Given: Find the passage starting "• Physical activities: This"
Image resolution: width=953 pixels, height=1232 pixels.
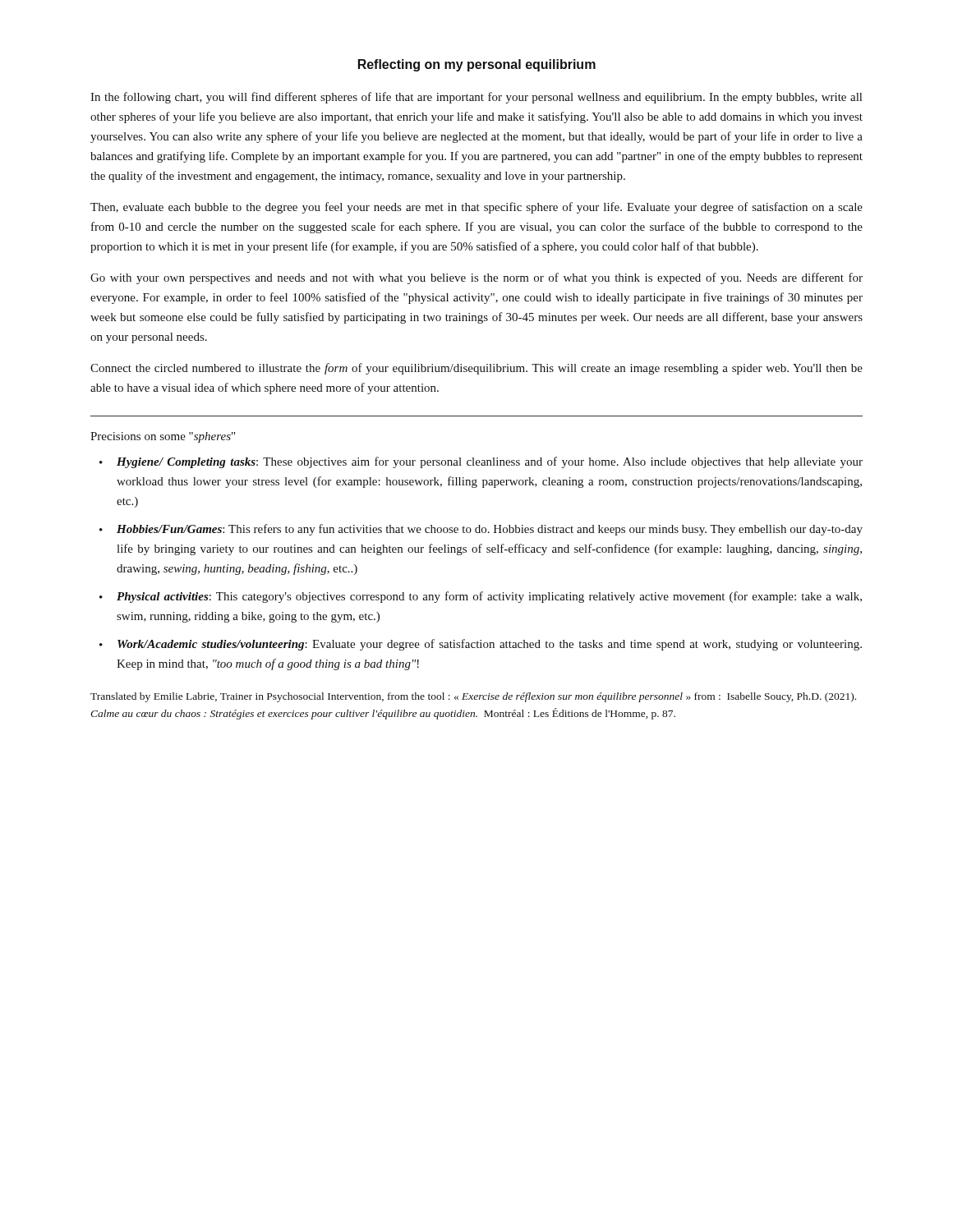Looking at the screenshot, I should [x=481, y=606].
